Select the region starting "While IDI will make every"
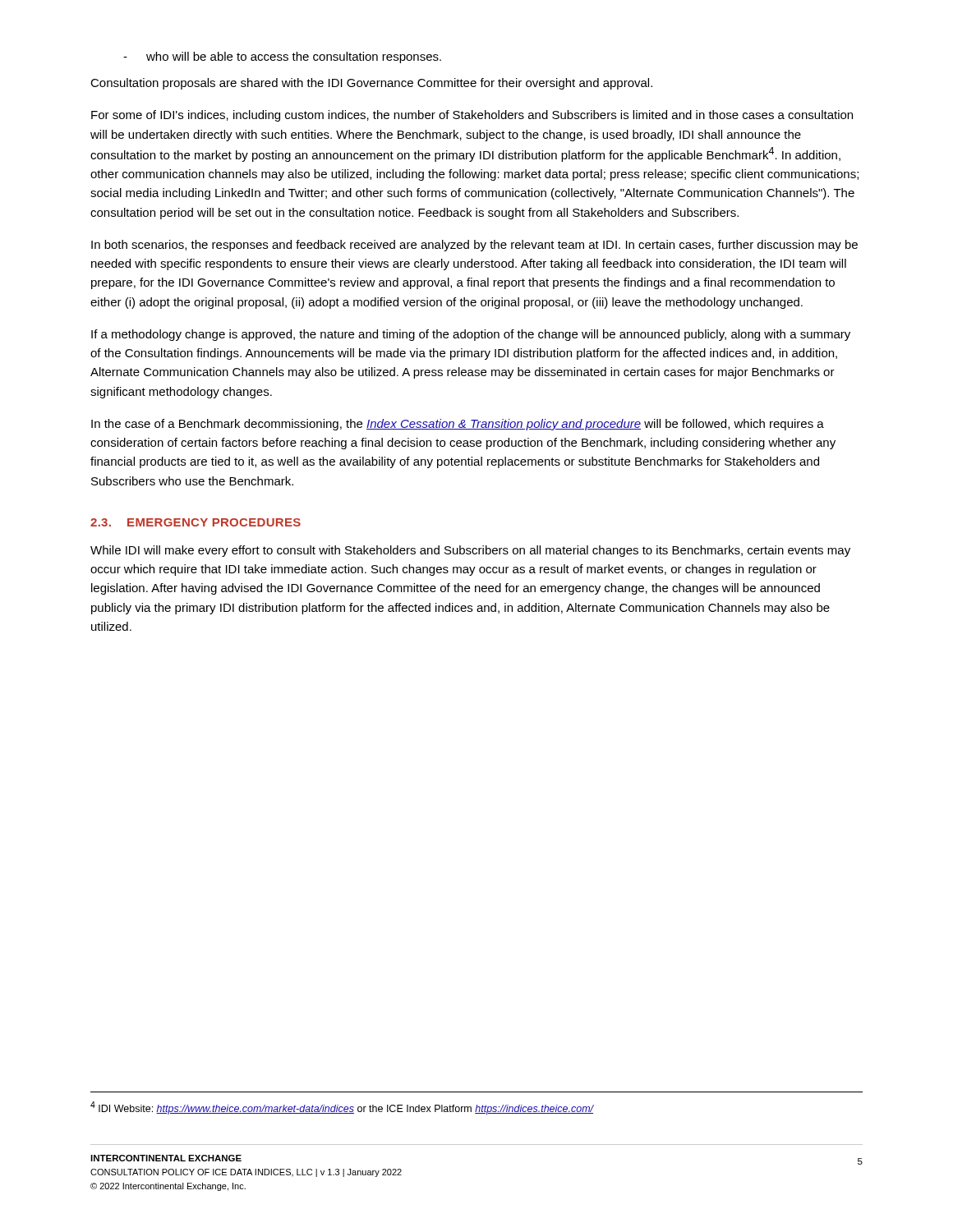The height and width of the screenshot is (1232, 953). [x=470, y=588]
